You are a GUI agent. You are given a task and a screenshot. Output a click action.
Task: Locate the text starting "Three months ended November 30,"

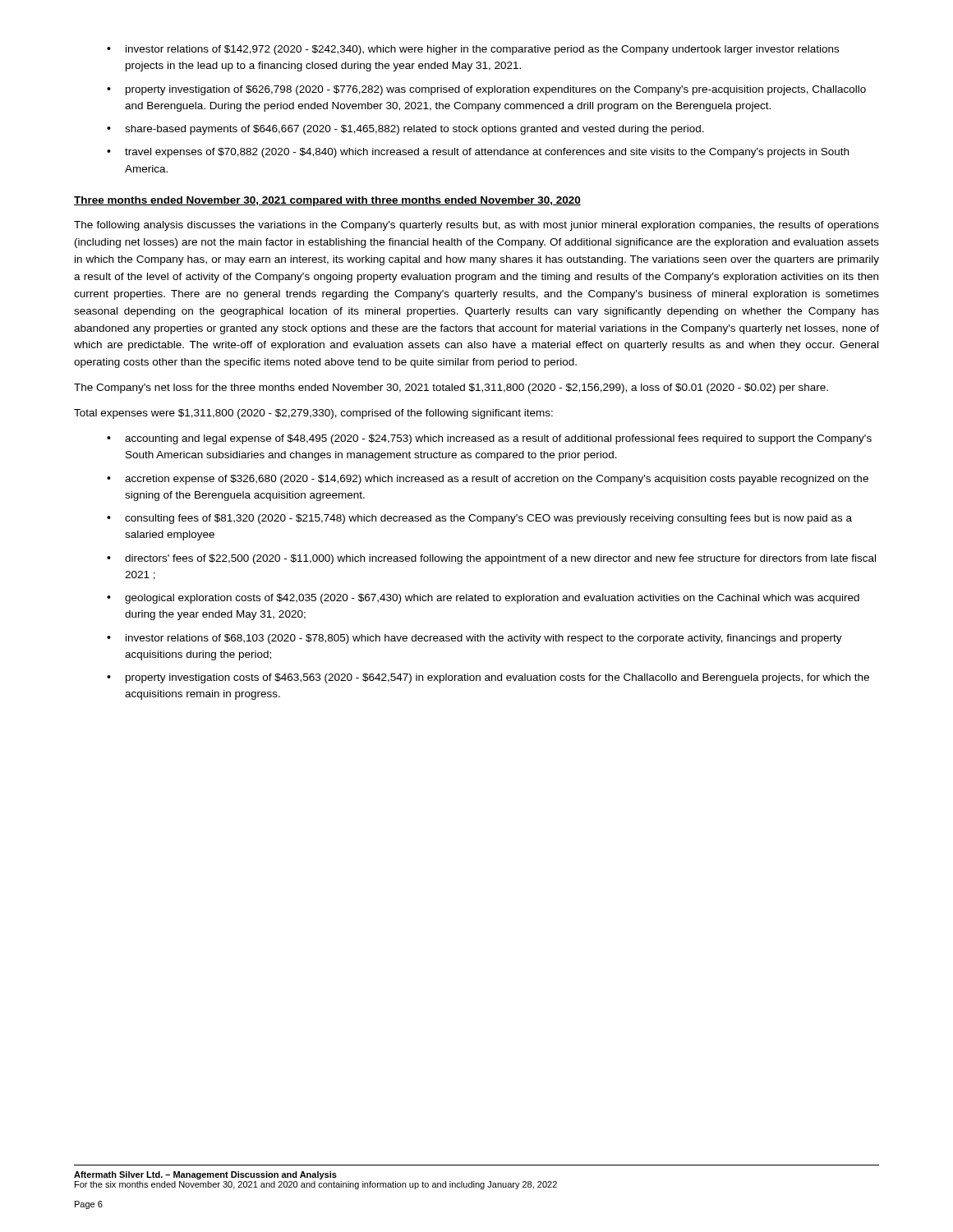tap(327, 200)
